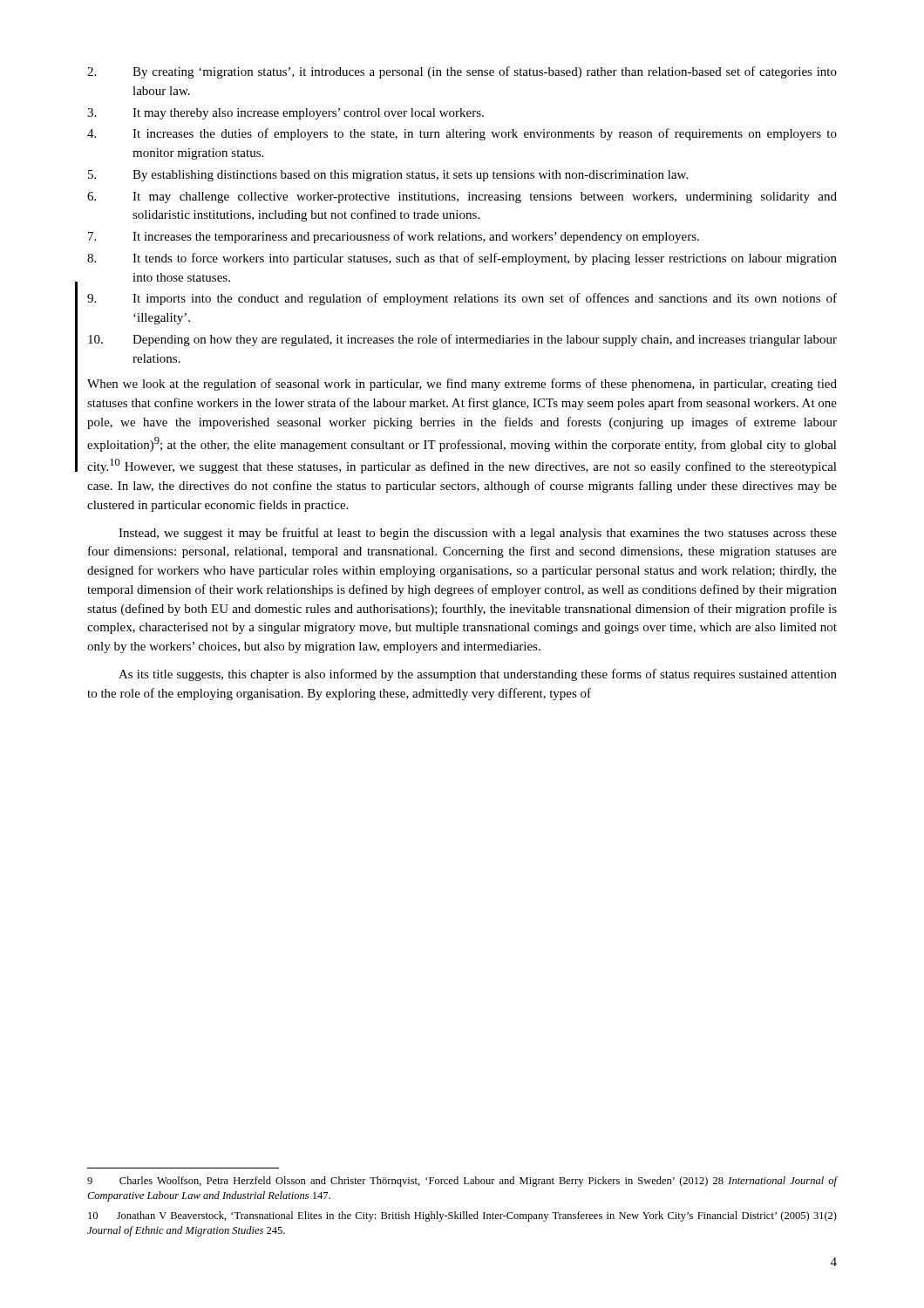Screen dimensions: 1308x924
Task: Find the footnote that says "10 Jonathan V Beaverstock, ‘Transnational Elites"
Action: coord(462,1223)
